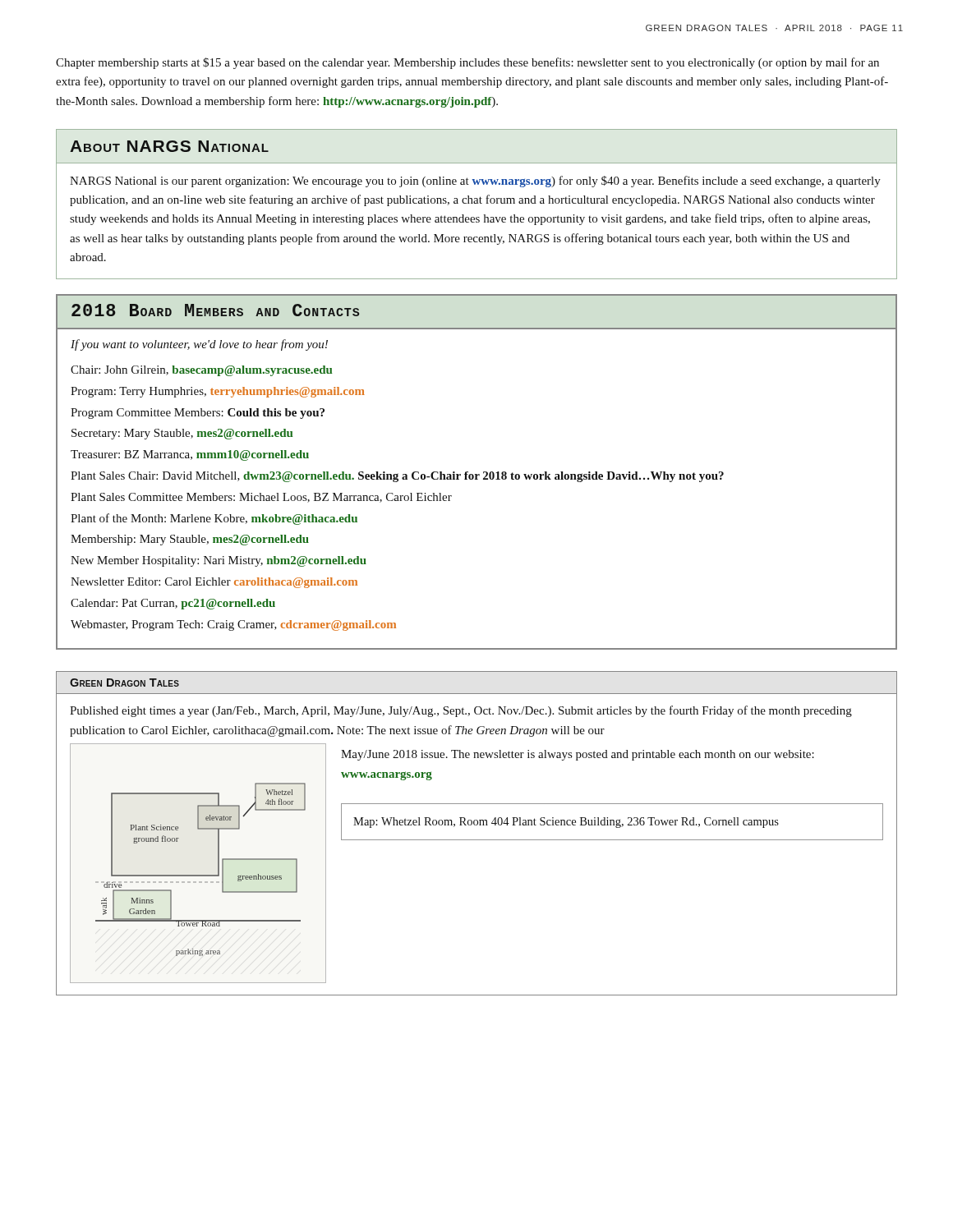Click on the list item containing "Calendar: Pat Curran, pc21@cornell.edu"
Image resolution: width=953 pixels, height=1232 pixels.
(173, 603)
